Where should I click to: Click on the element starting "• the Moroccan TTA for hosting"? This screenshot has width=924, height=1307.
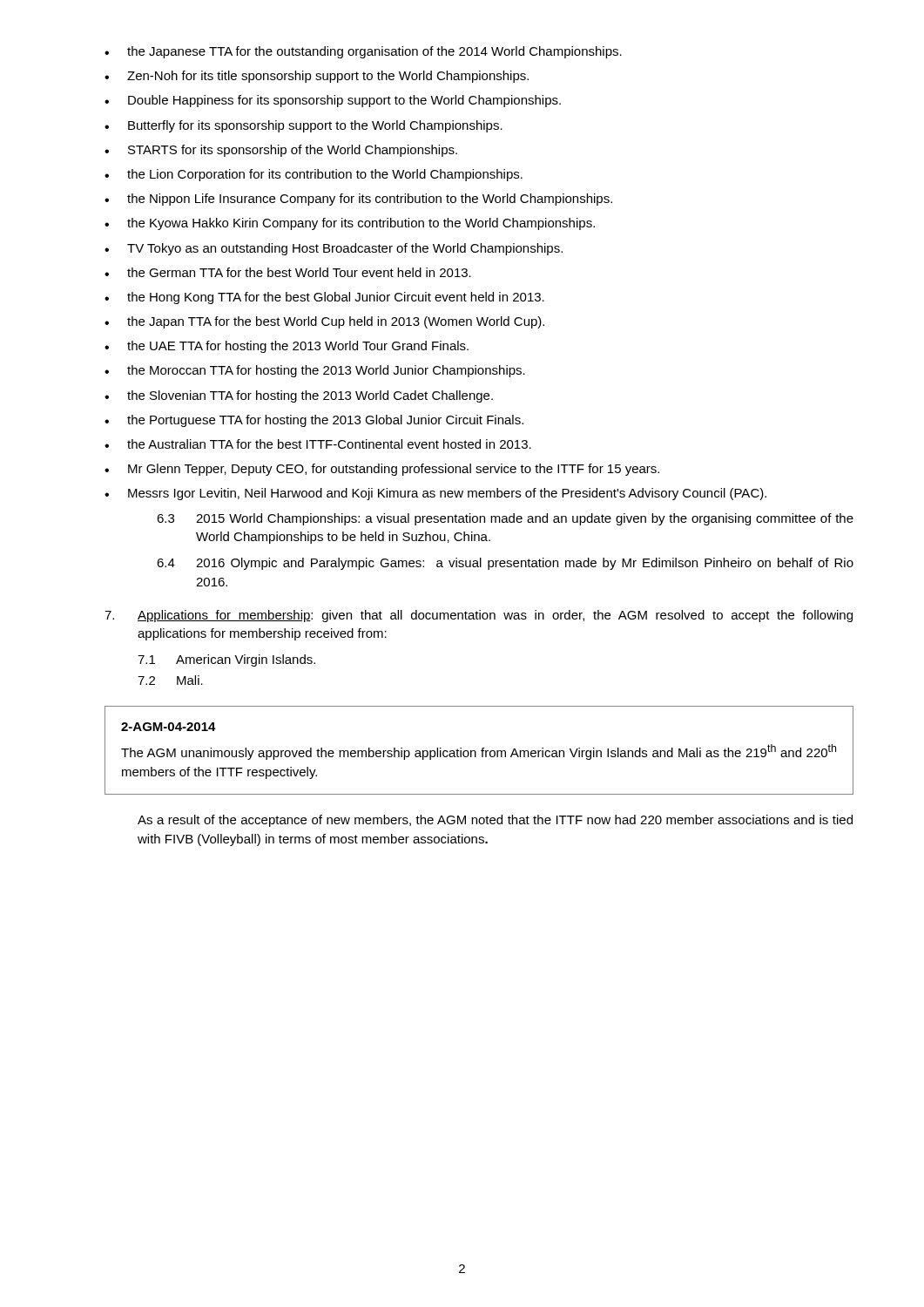pos(479,372)
